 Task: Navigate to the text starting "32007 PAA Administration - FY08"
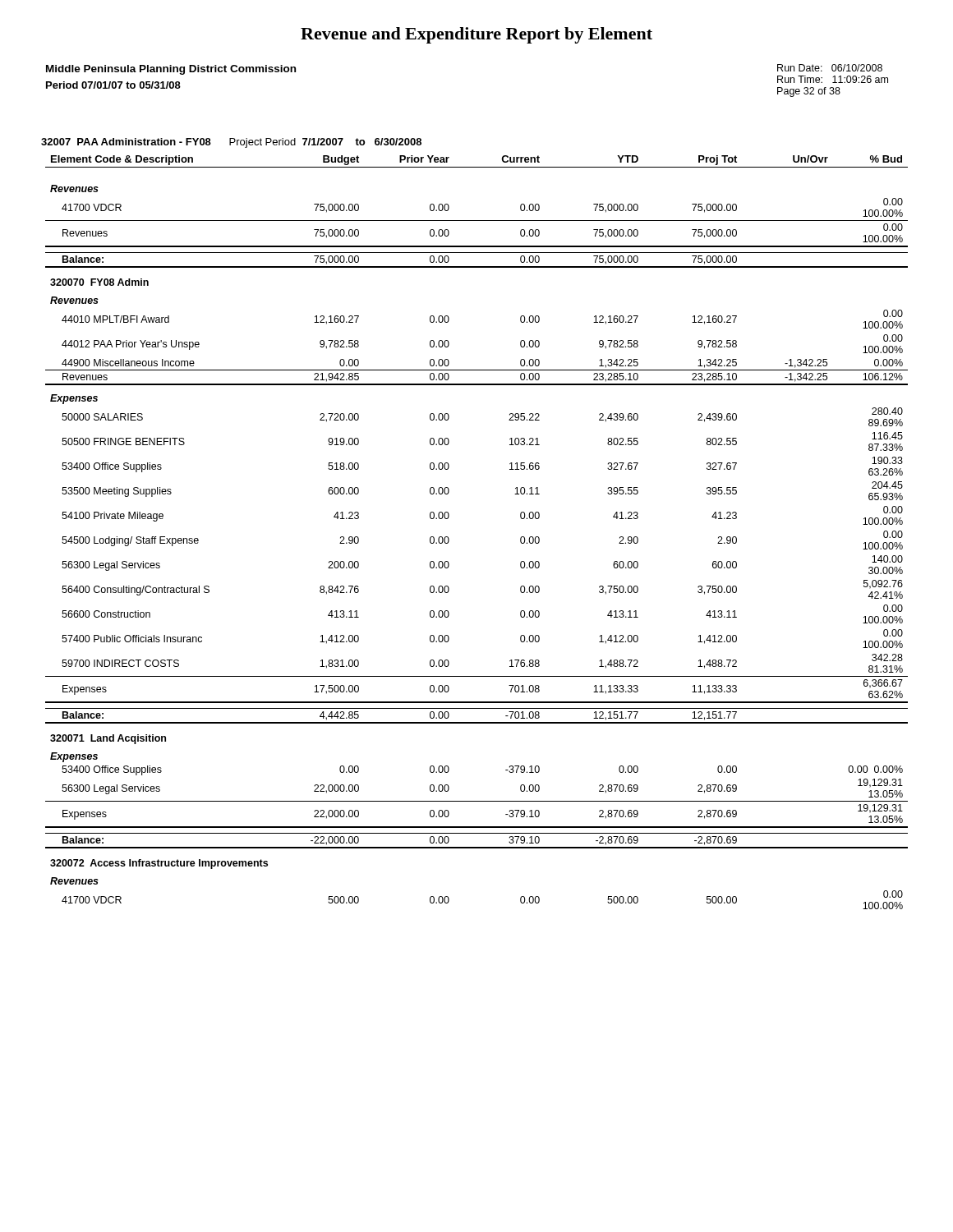[x=231, y=142]
